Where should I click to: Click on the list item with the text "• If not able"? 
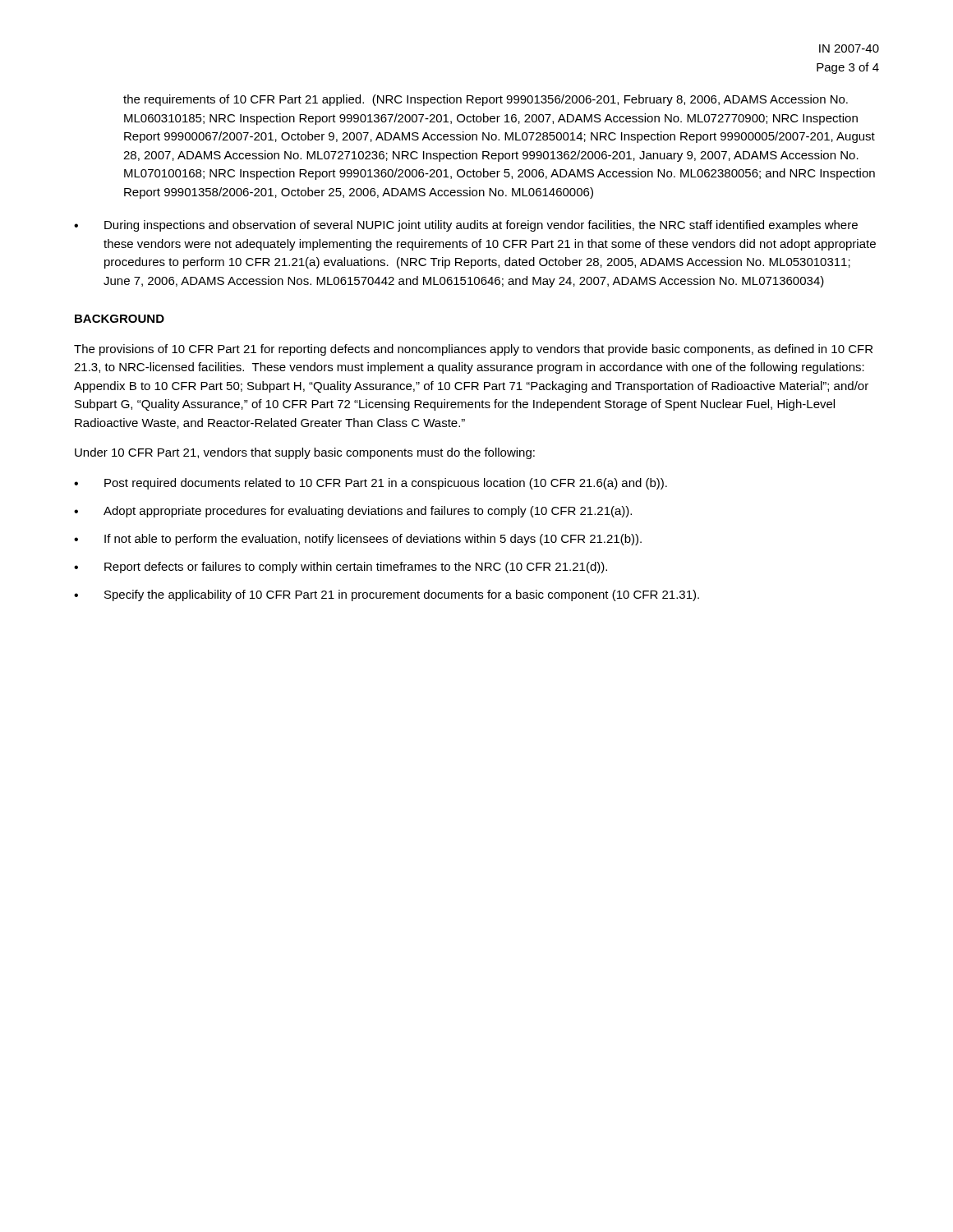[x=476, y=539]
